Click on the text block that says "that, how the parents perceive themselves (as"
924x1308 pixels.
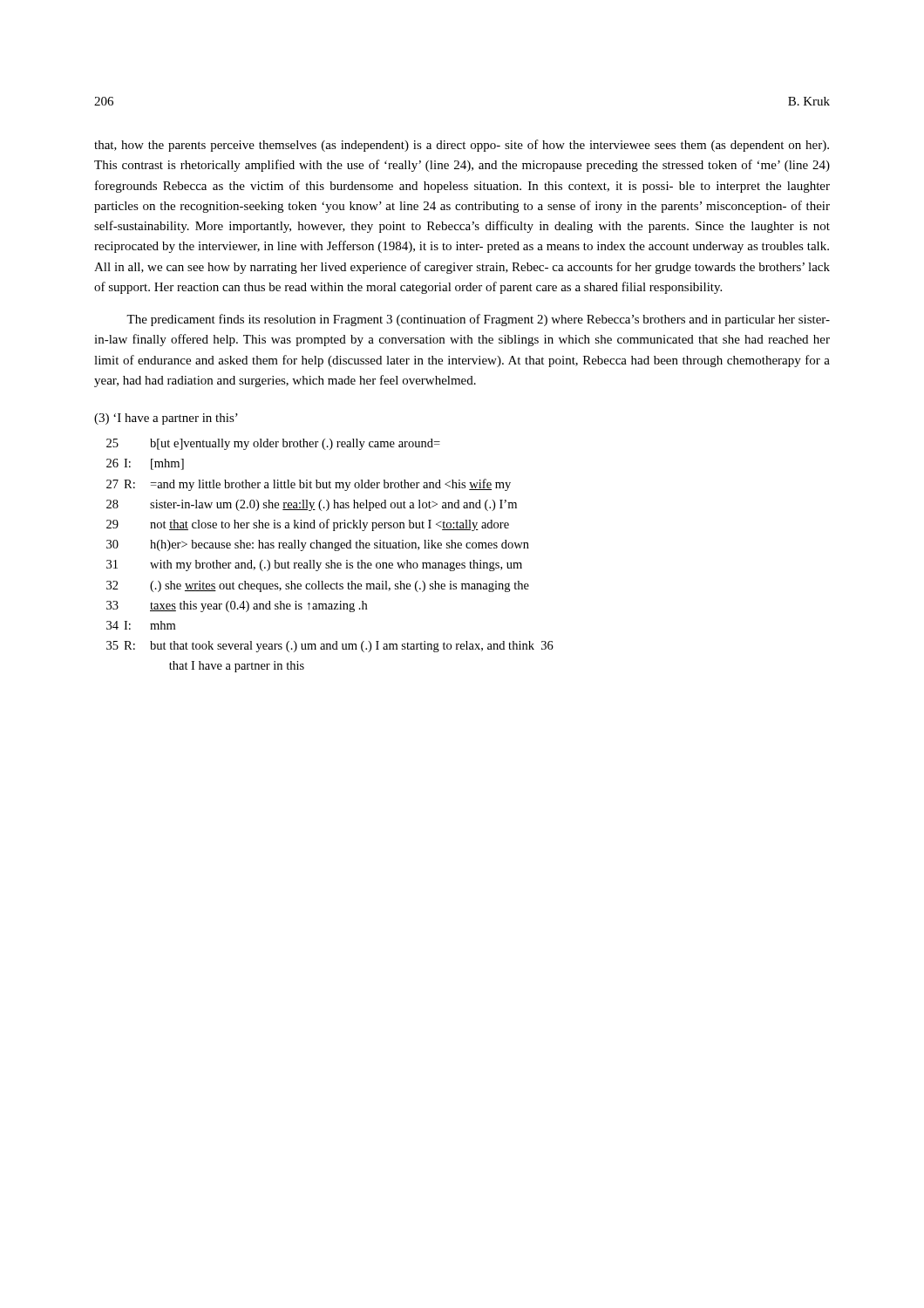pos(462,216)
